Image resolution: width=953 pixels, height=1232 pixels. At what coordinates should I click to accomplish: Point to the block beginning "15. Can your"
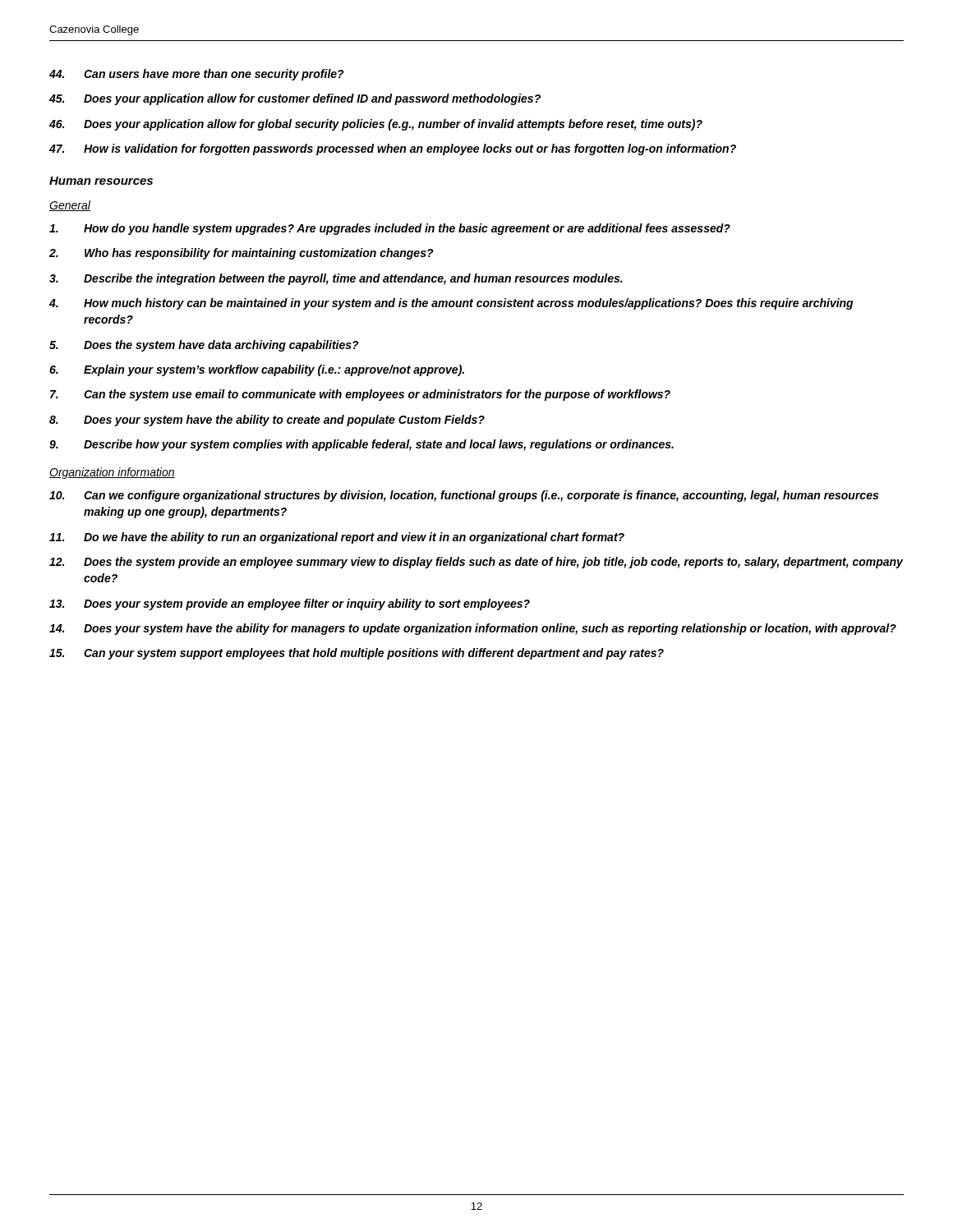pos(476,653)
